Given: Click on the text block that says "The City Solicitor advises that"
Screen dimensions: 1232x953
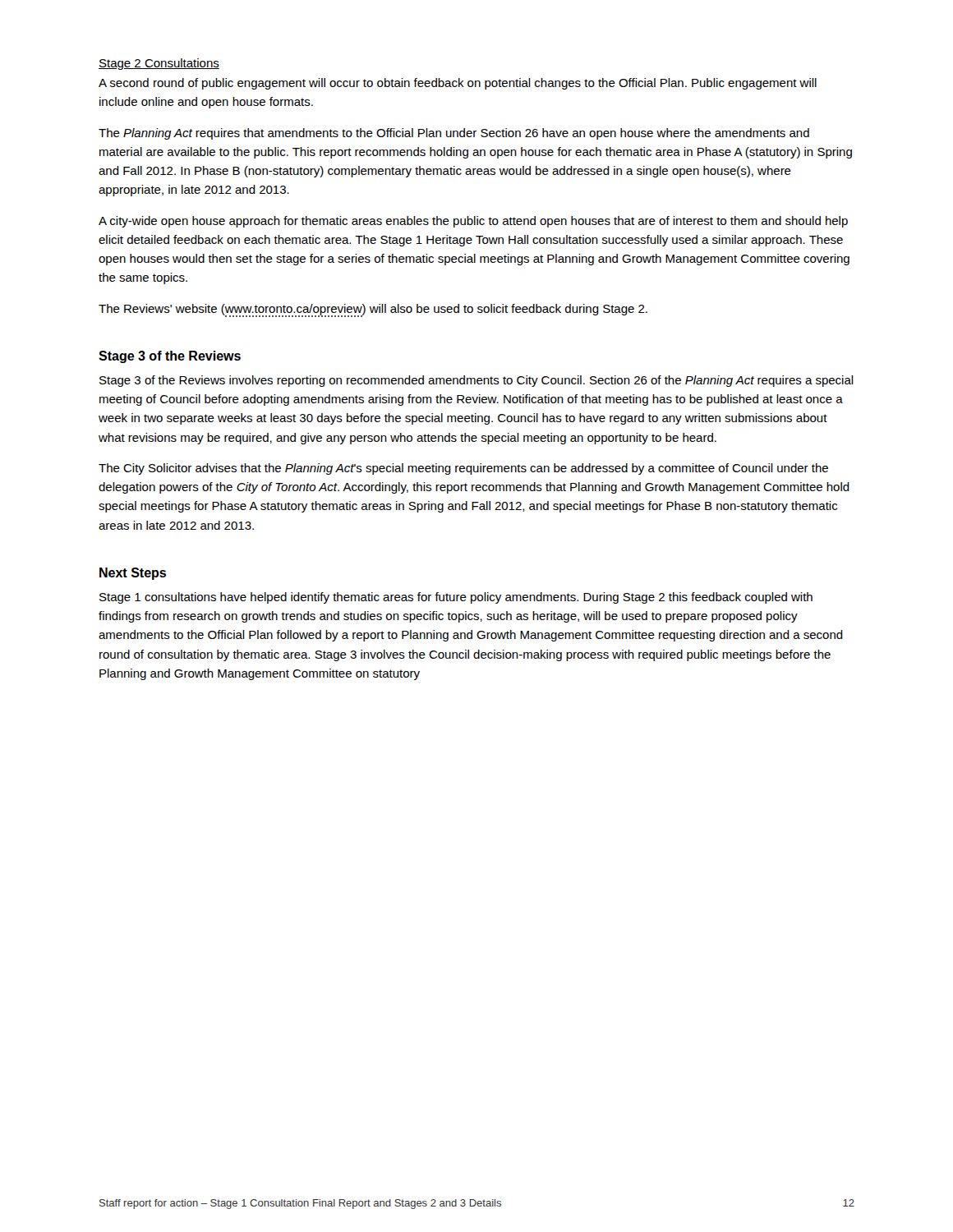Looking at the screenshot, I should 474,496.
